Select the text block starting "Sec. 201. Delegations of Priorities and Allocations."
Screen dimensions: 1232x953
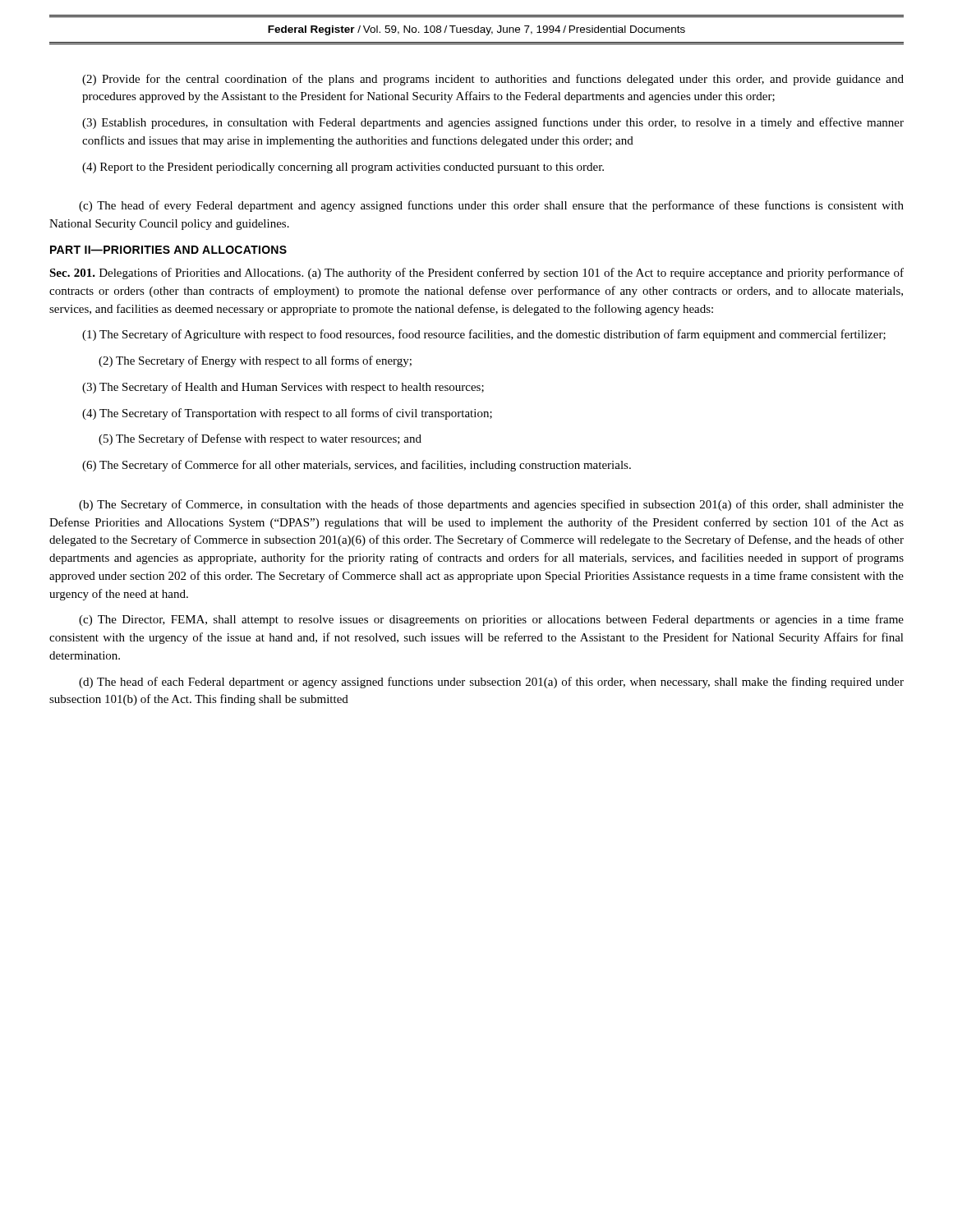click(x=476, y=291)
